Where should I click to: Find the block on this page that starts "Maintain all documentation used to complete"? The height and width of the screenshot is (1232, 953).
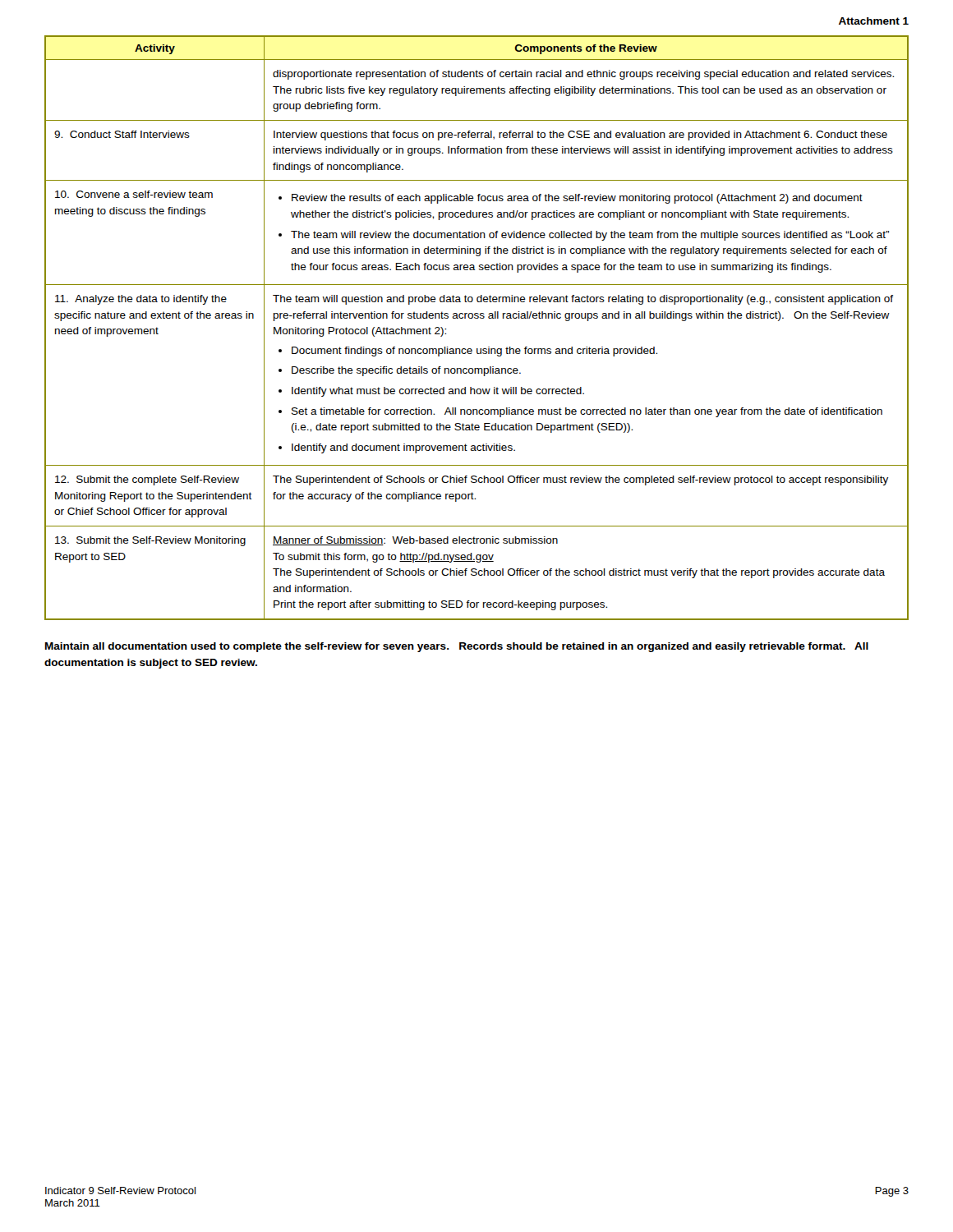(x=456, y=654)
